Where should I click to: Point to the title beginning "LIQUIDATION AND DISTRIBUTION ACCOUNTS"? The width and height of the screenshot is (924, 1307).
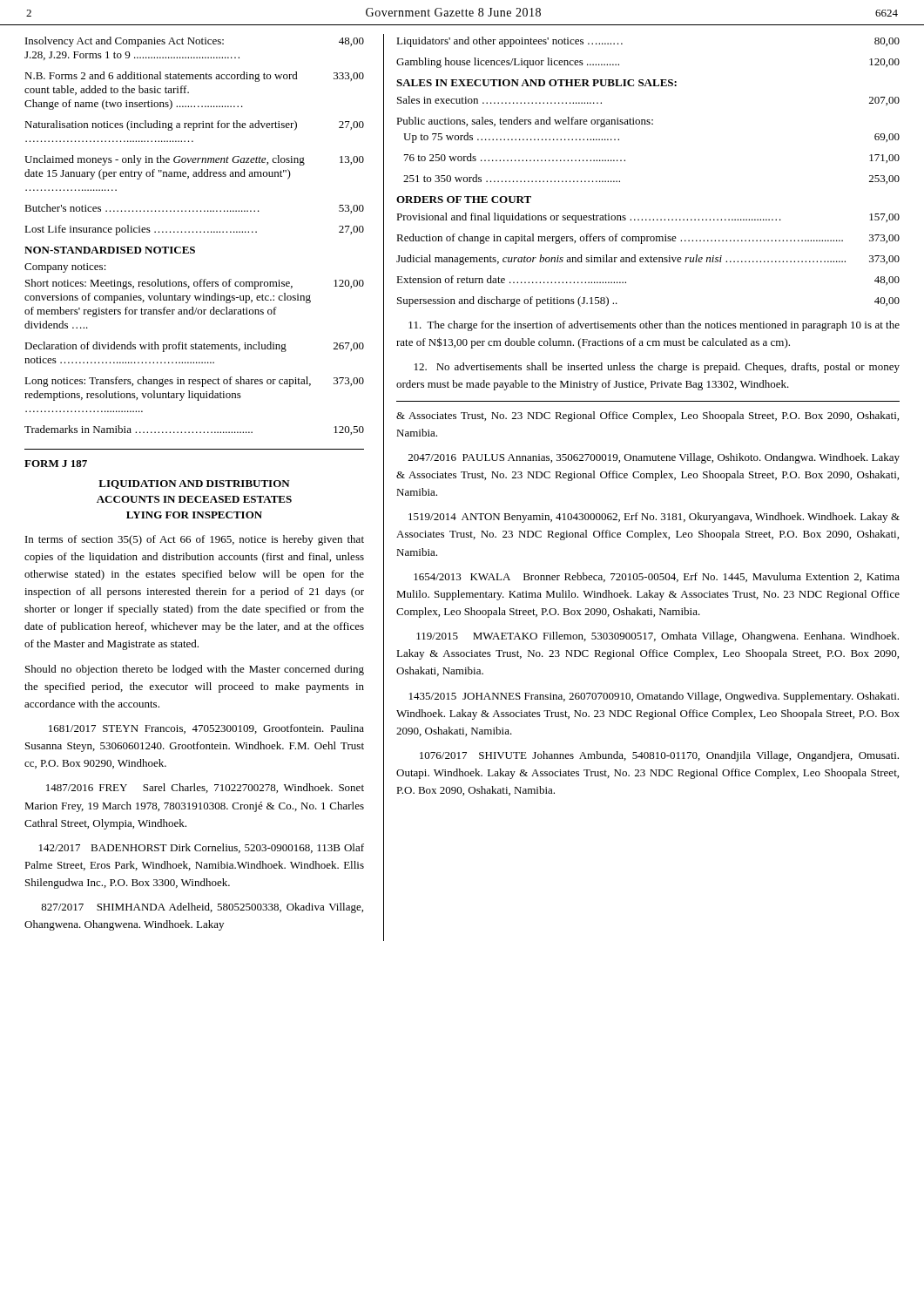pos(194,500)
